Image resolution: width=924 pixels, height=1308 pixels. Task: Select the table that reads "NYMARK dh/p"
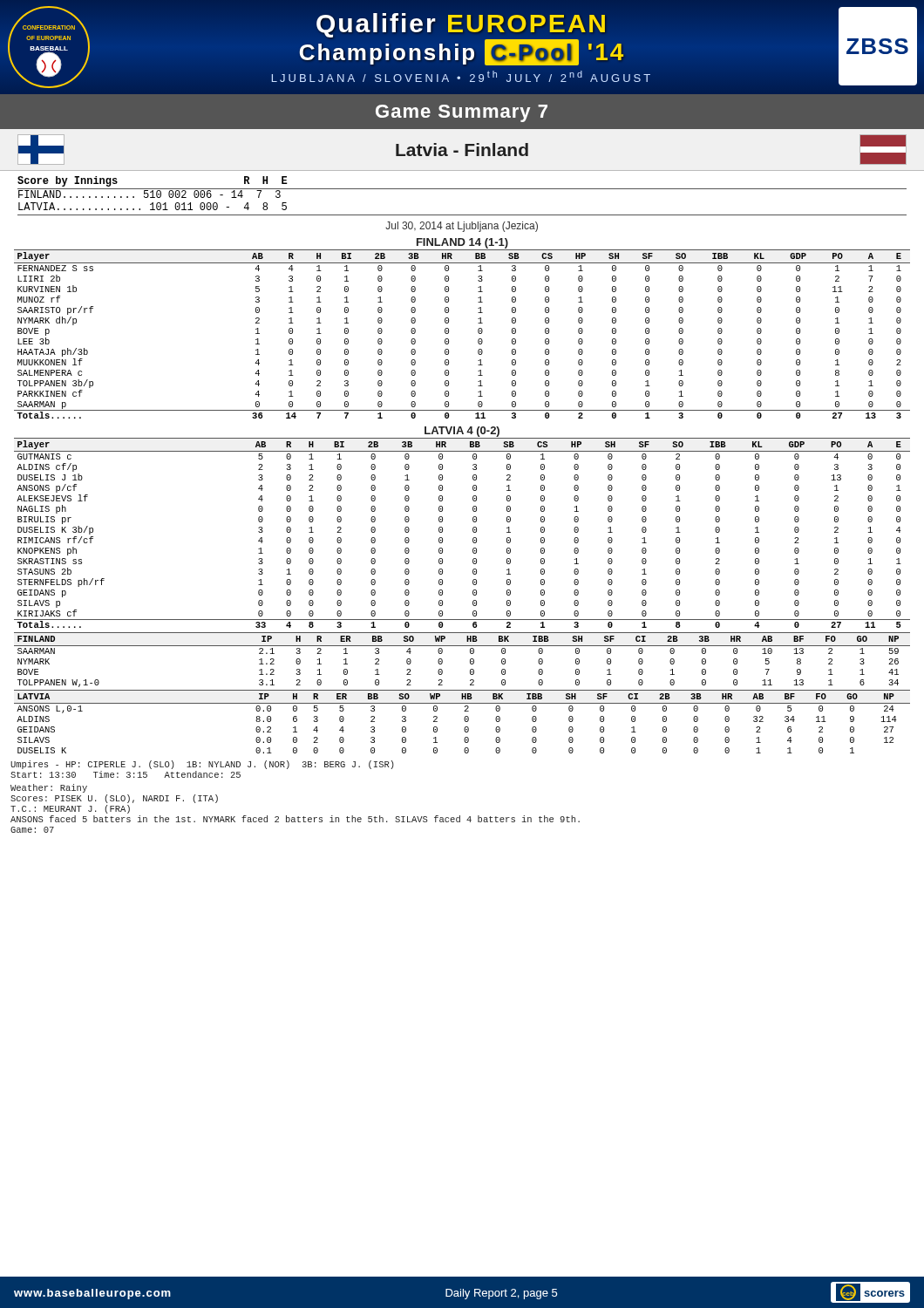pyautogui.click(x=462, y=335)
